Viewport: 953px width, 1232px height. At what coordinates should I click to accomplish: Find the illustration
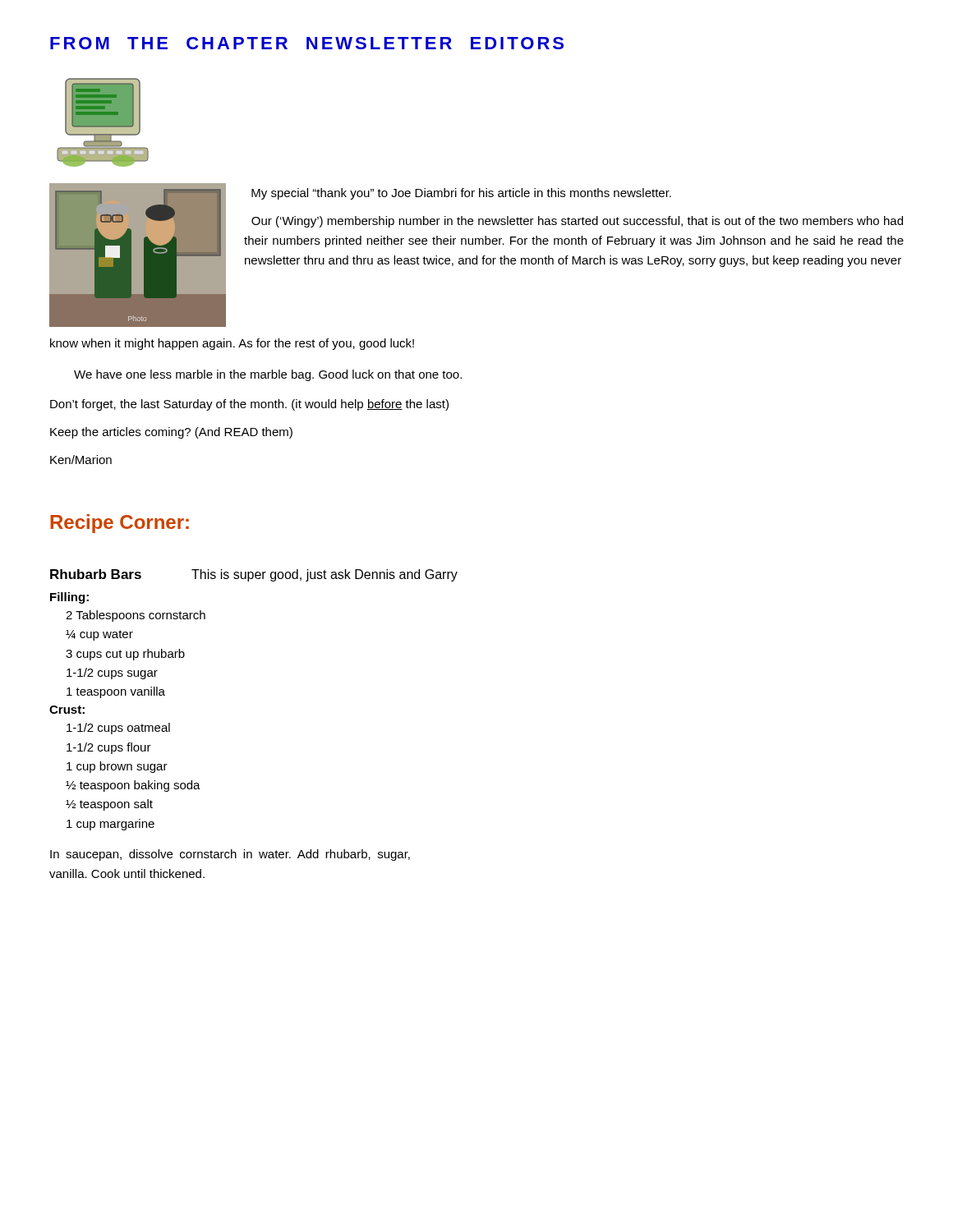pyautogui.click(x=103, y=120)
